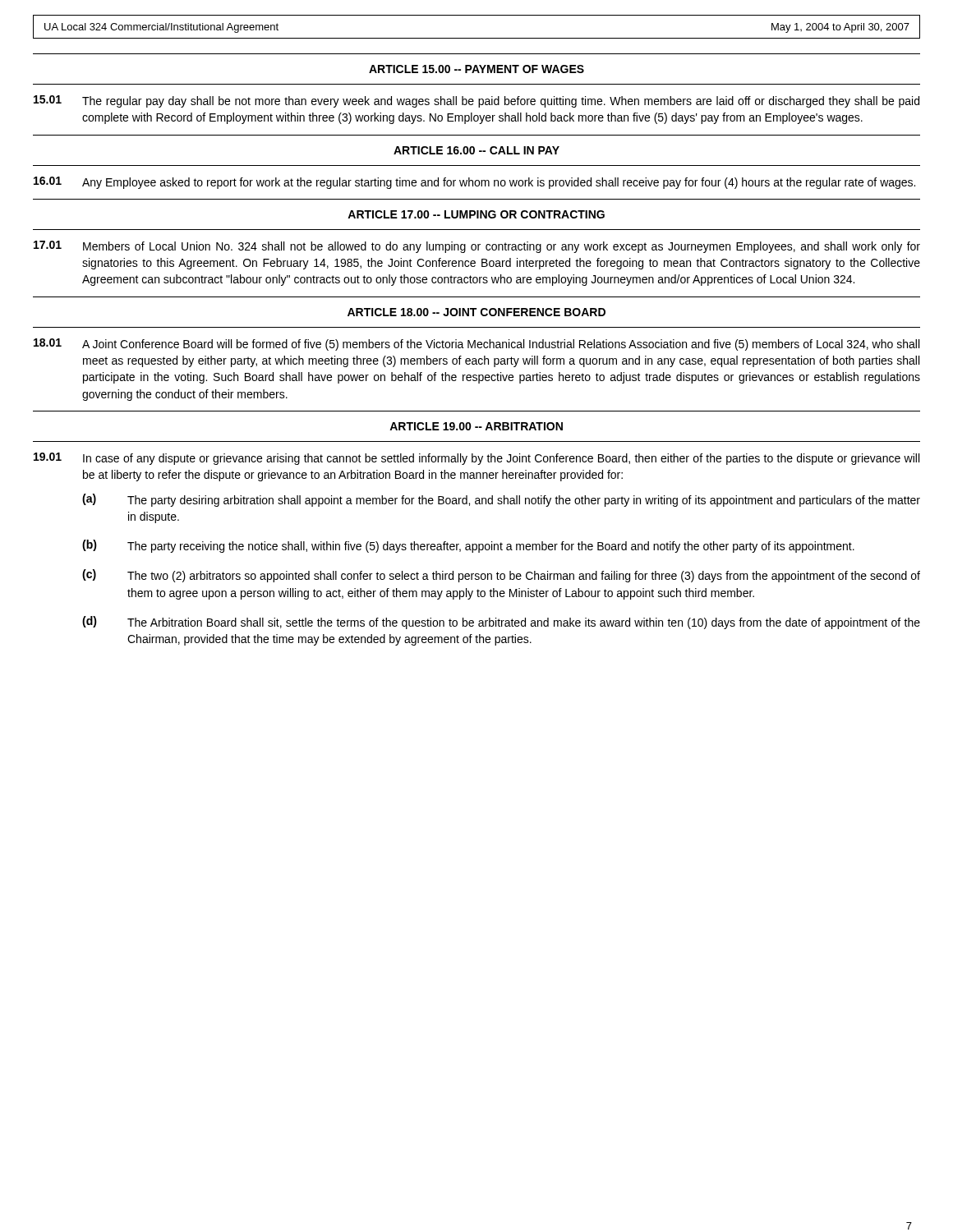The width and height of the screenshot is (953, 1232).
Task: Find the text block starting "(a) The party desiring arbitration shall appoint"
Action: tap(501, 508)
